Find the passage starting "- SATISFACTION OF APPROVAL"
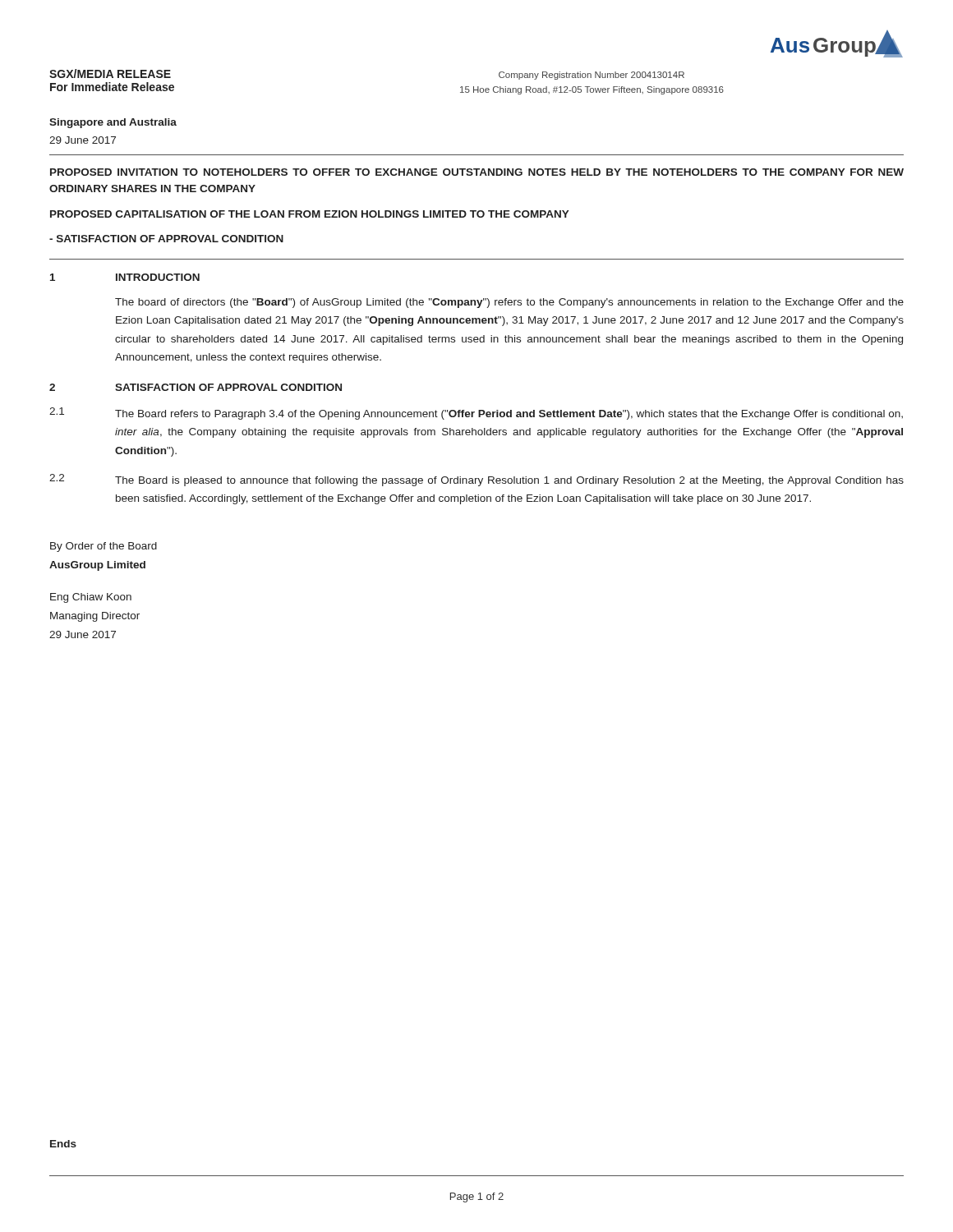The height and width of the screenshot is (1232, 953). (x=166, y=238)
